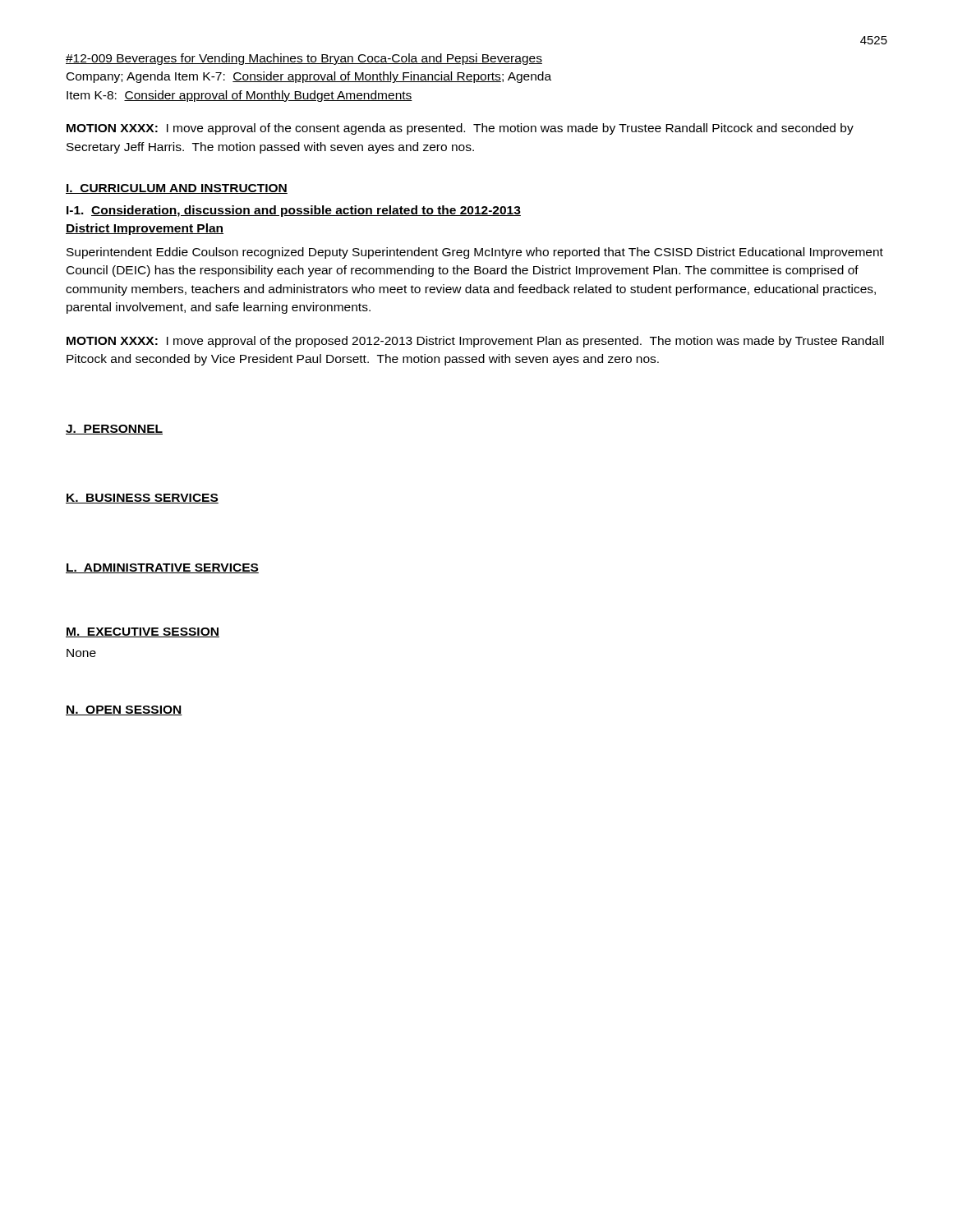This screenshot has height=1232, width=953.
Task: Navigate to the block starting "J. PERSONNEL"
Action: (x=114, y=428)
